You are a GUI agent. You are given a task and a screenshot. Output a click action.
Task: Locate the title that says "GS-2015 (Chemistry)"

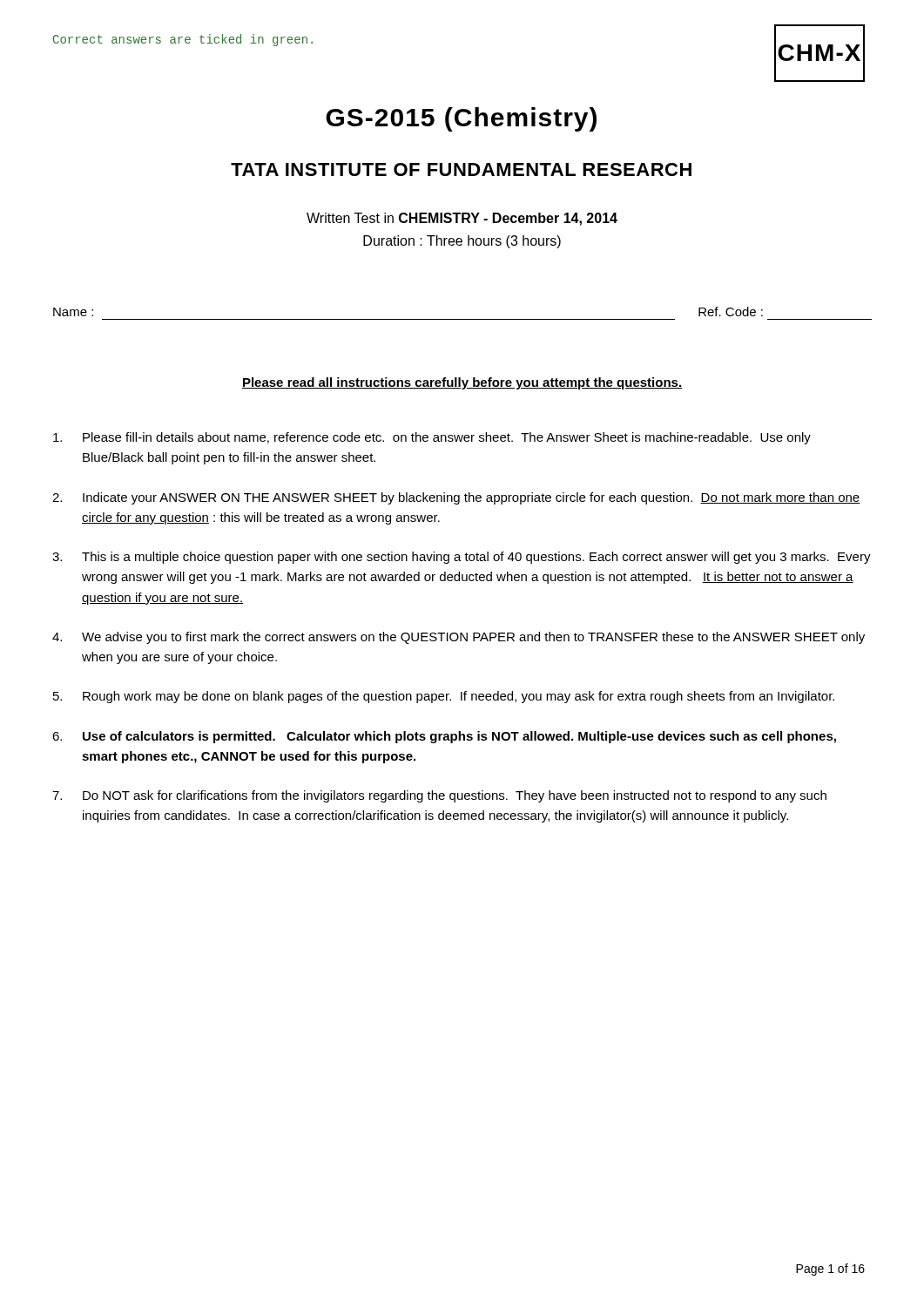click(x=462, y=117)
